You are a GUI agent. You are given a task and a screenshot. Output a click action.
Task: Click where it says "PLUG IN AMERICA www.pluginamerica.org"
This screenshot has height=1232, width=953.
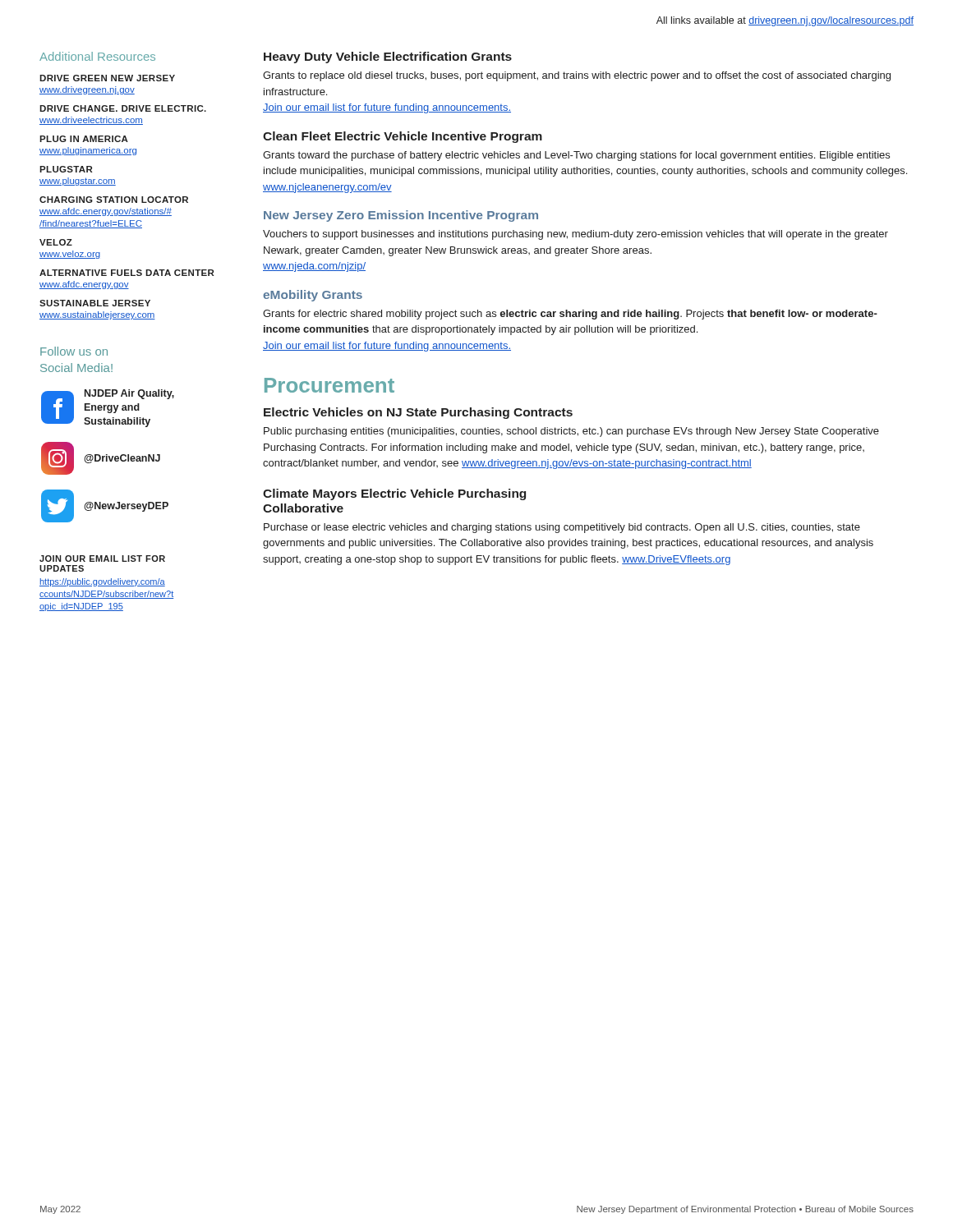[x=138, y=145]
